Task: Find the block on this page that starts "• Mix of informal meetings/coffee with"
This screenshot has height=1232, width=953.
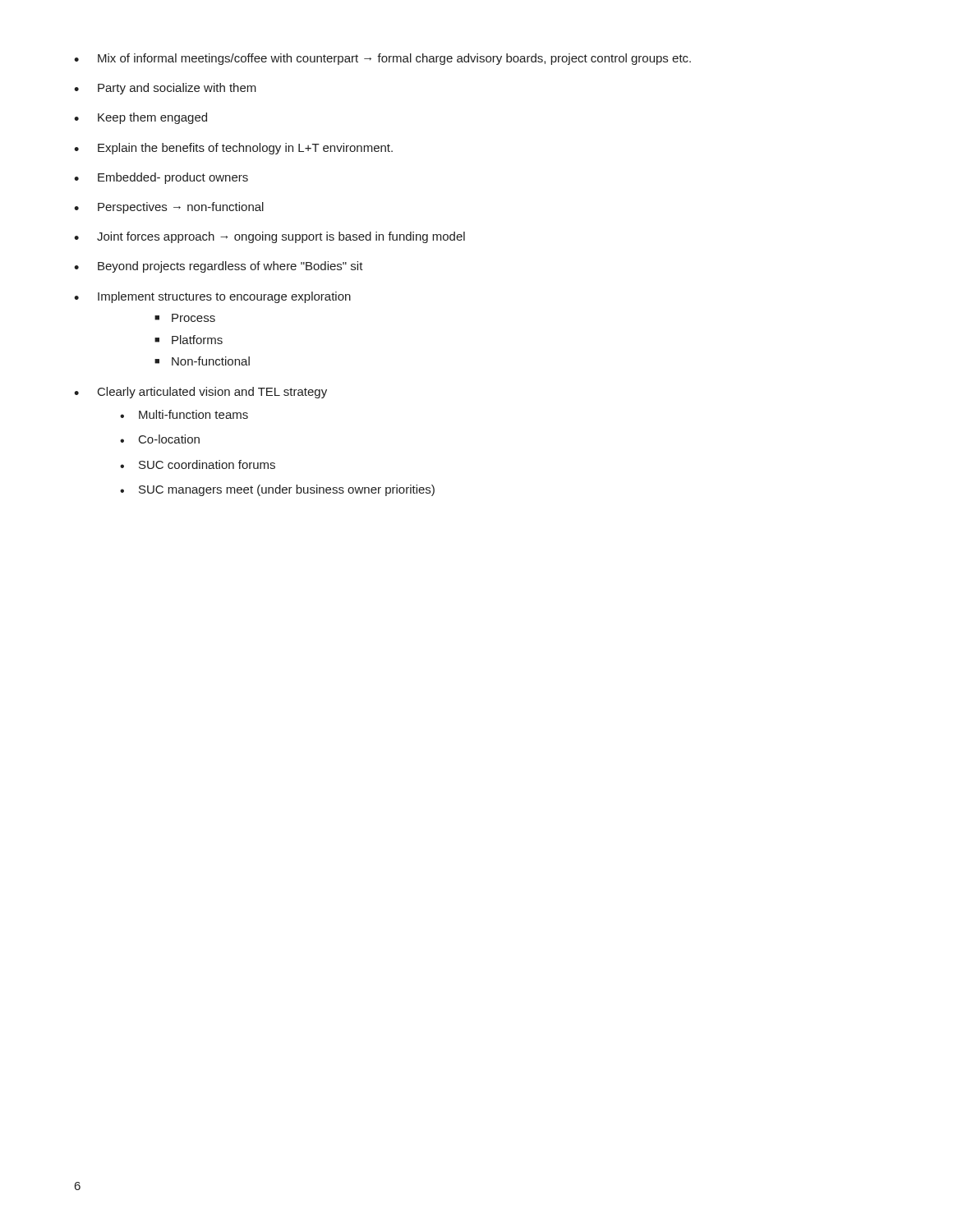Action: (476, 60)
